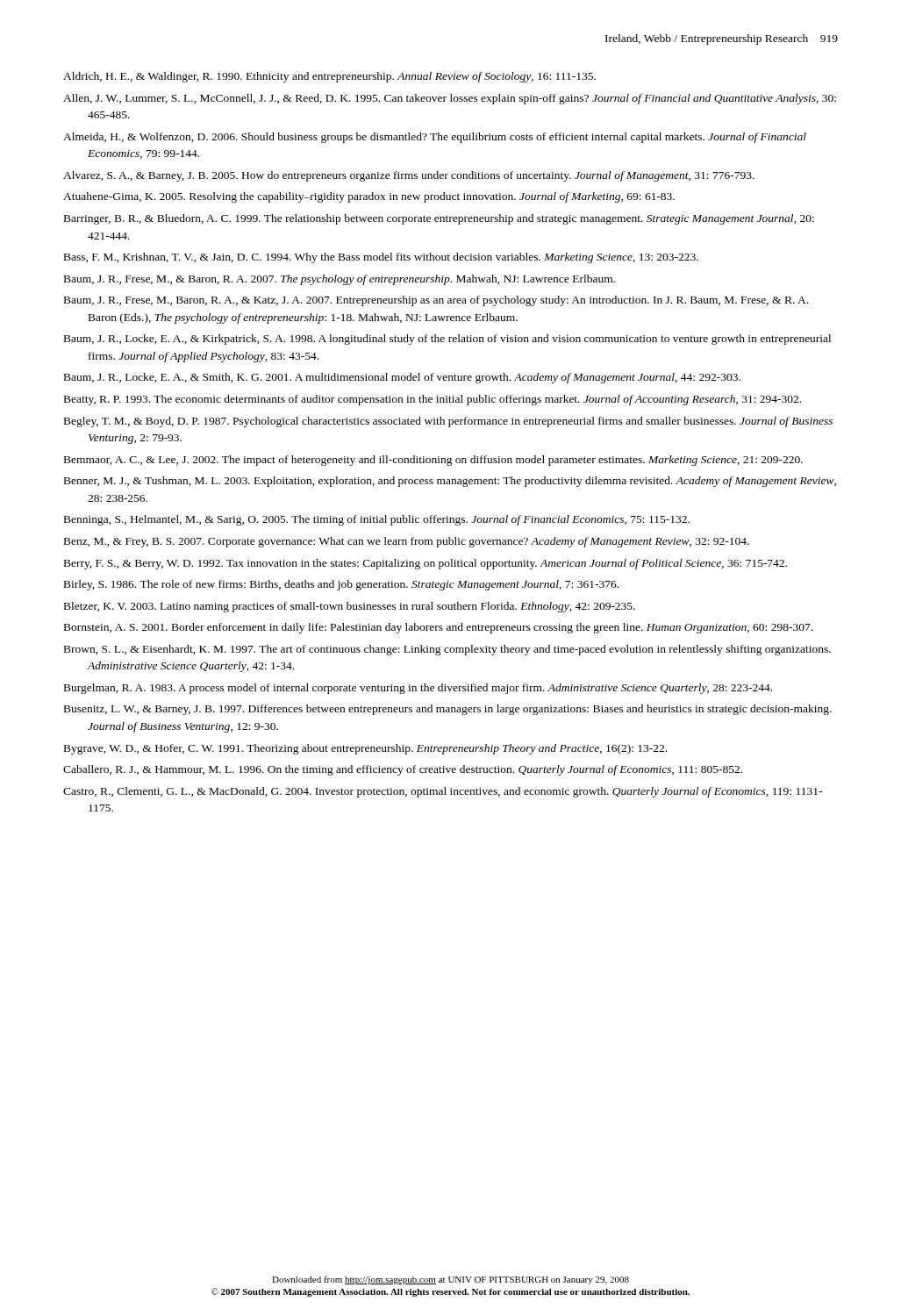Locate the block of text that opens with "Bass, F. M.,"
Image resolution: width=901 pixels, height=1316 pixels.
pos(381,257)
